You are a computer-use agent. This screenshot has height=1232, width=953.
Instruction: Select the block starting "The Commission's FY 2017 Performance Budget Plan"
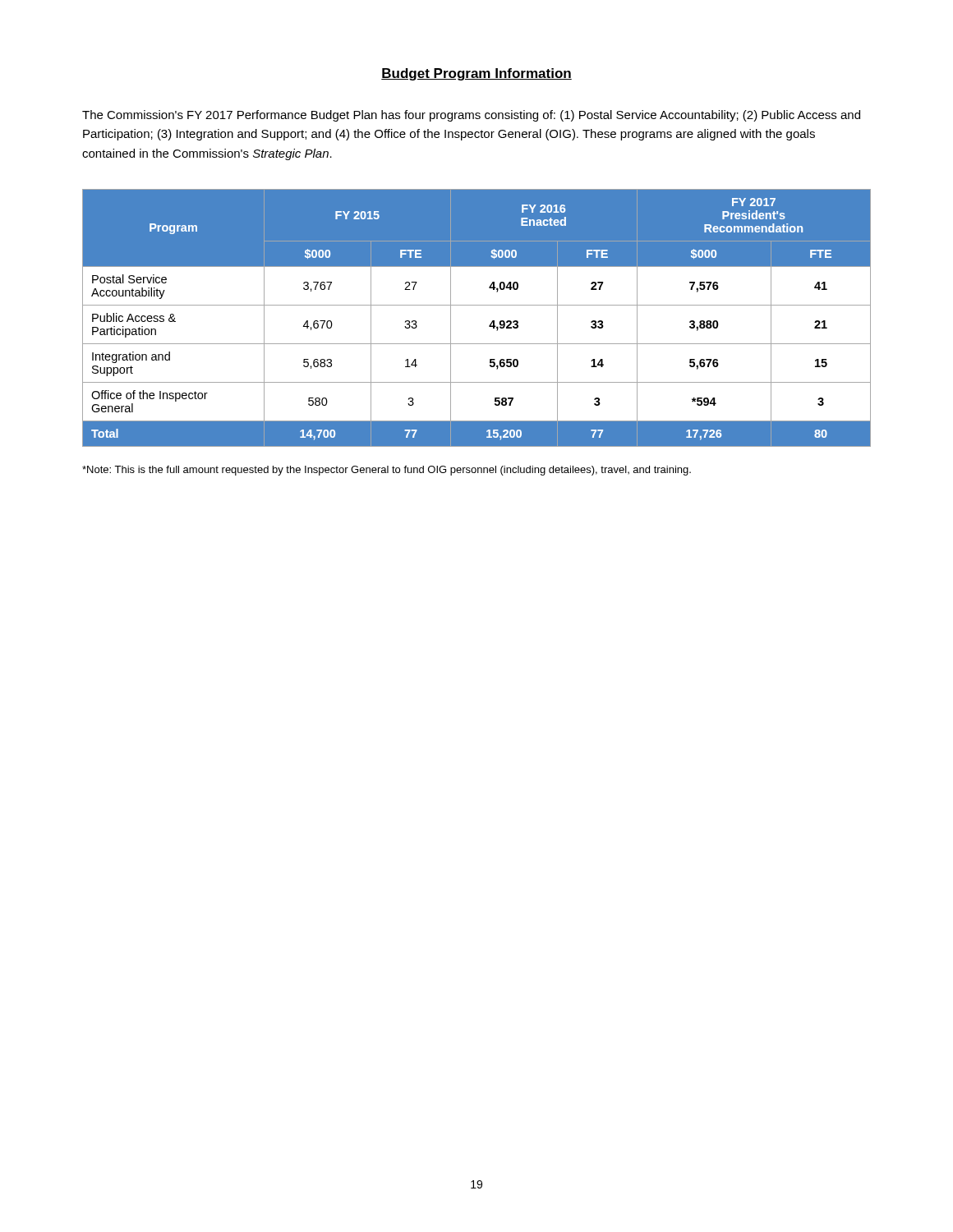tap(472, 134)
